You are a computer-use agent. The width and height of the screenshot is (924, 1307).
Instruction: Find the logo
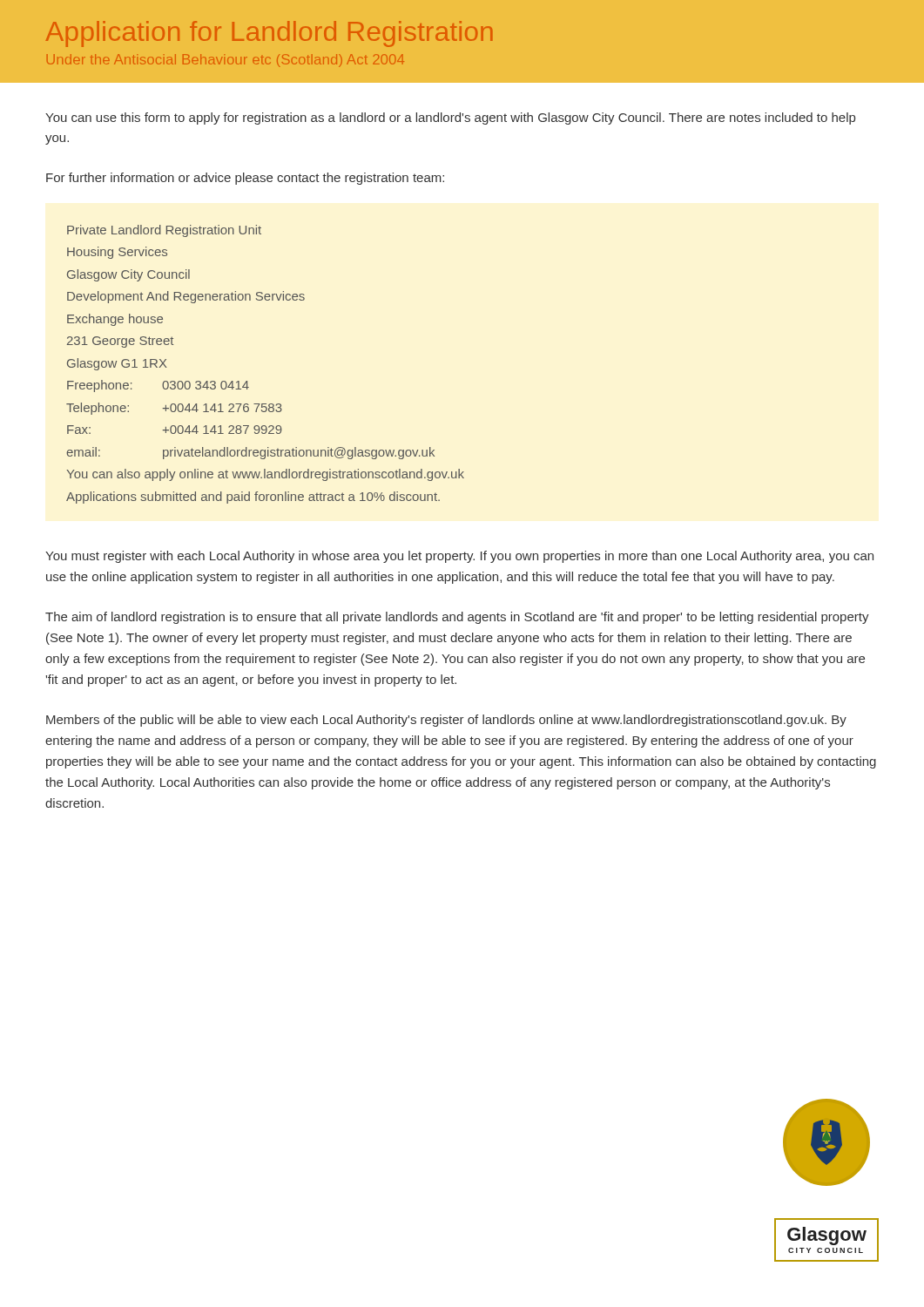tap(826, 1179)
